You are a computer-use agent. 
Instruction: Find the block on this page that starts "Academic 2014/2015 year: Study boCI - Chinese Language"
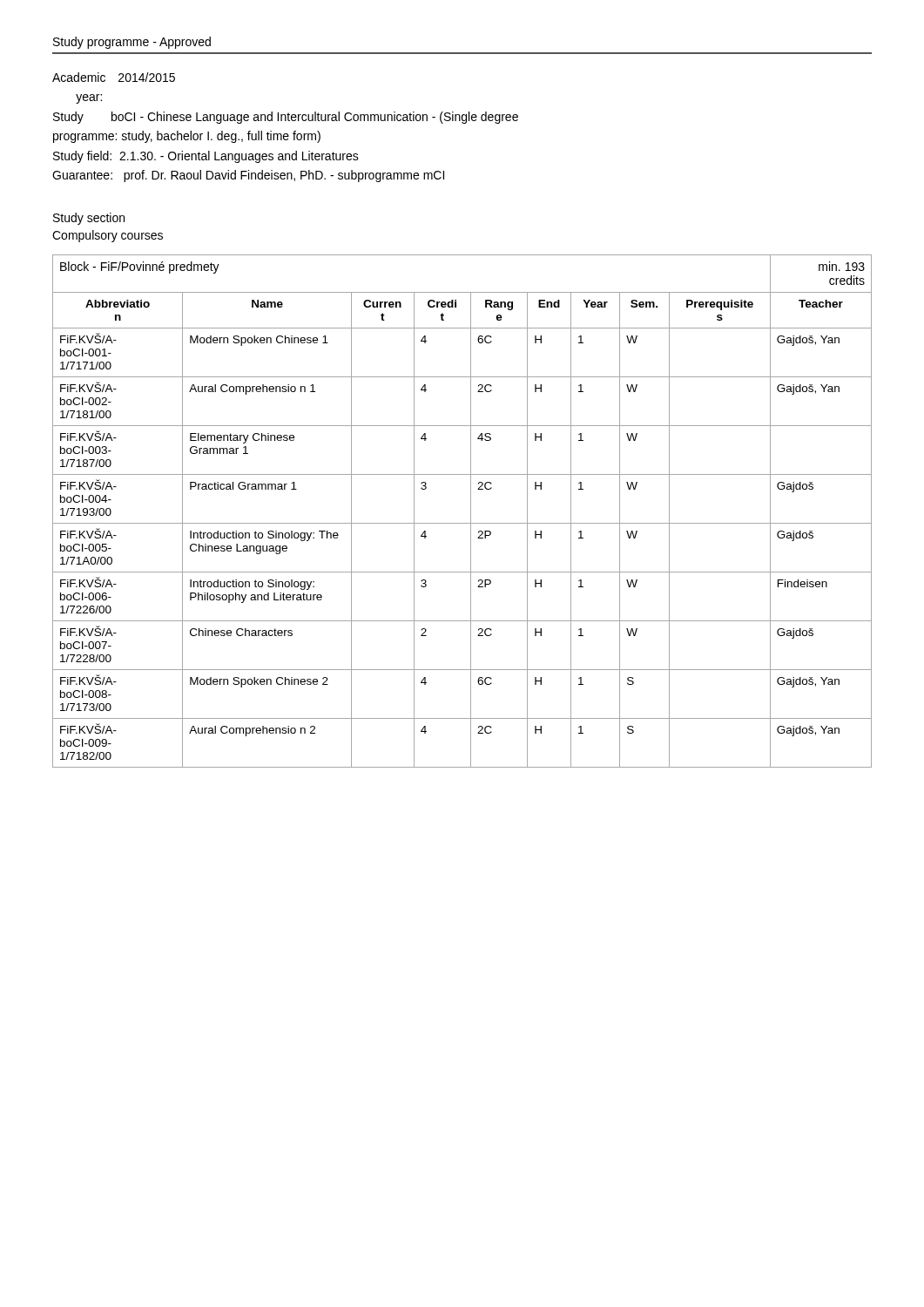click(x=462, y=127)
